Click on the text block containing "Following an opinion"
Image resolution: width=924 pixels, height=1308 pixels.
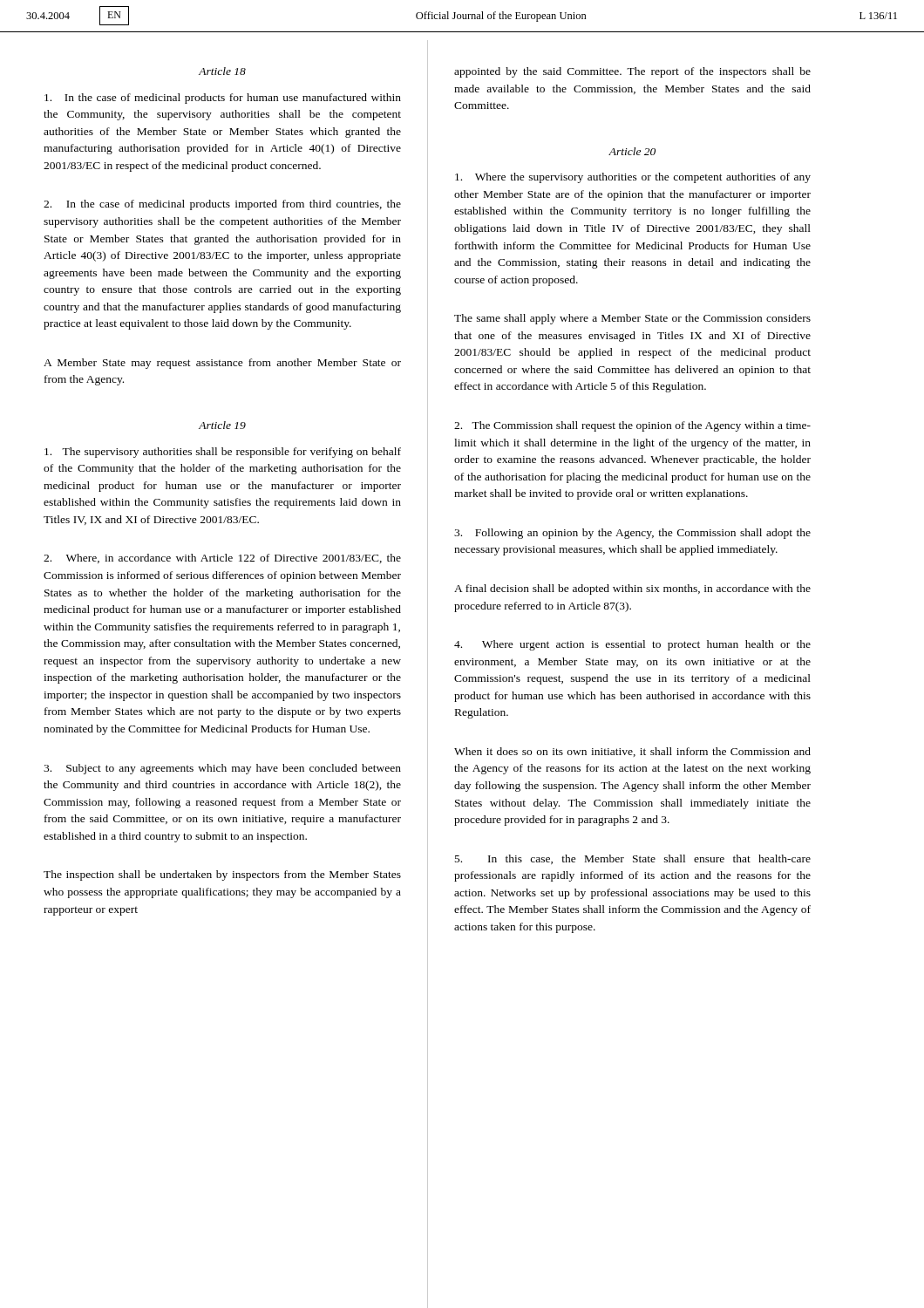632,541
